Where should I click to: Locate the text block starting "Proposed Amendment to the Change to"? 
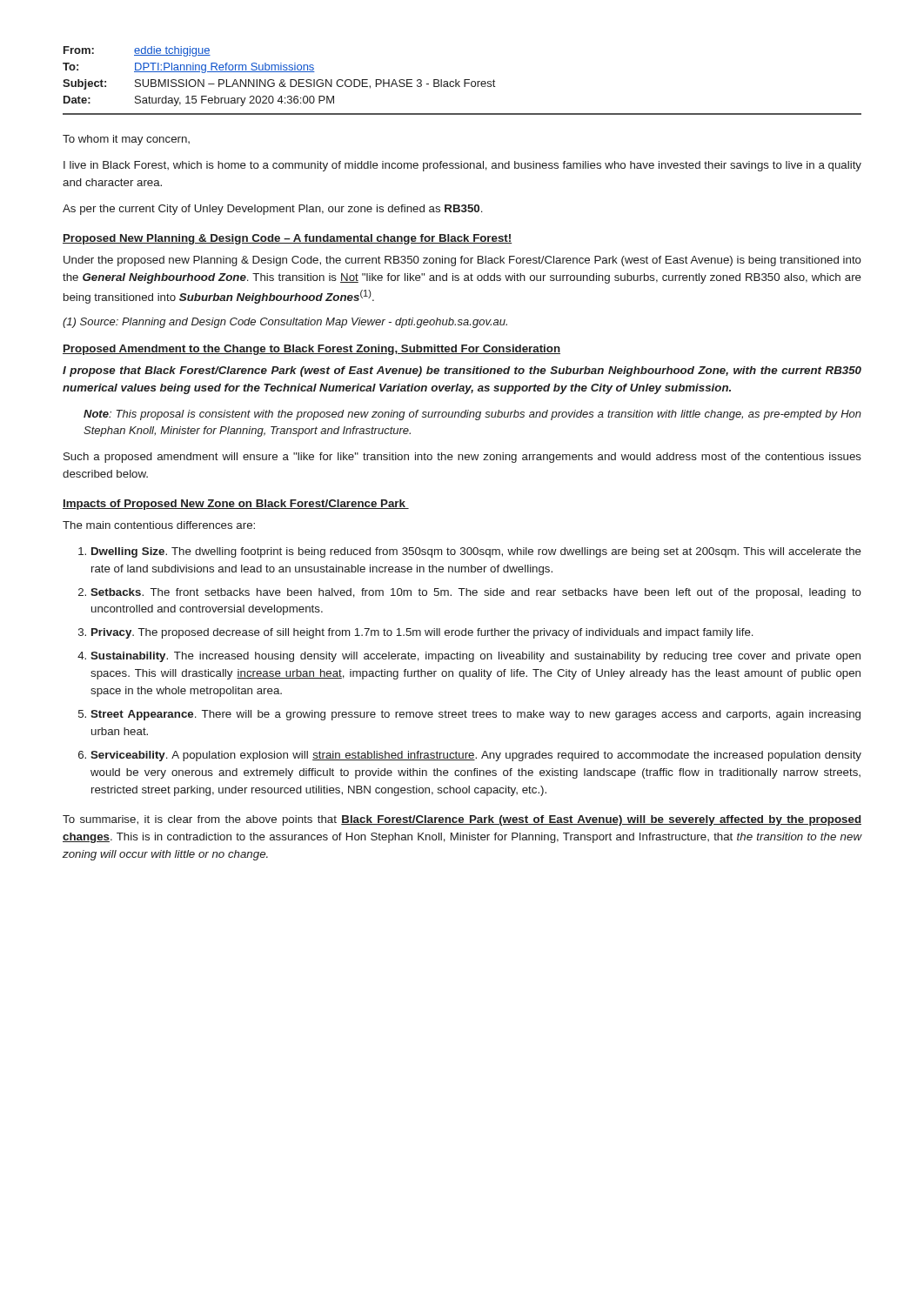coord(311,348)
